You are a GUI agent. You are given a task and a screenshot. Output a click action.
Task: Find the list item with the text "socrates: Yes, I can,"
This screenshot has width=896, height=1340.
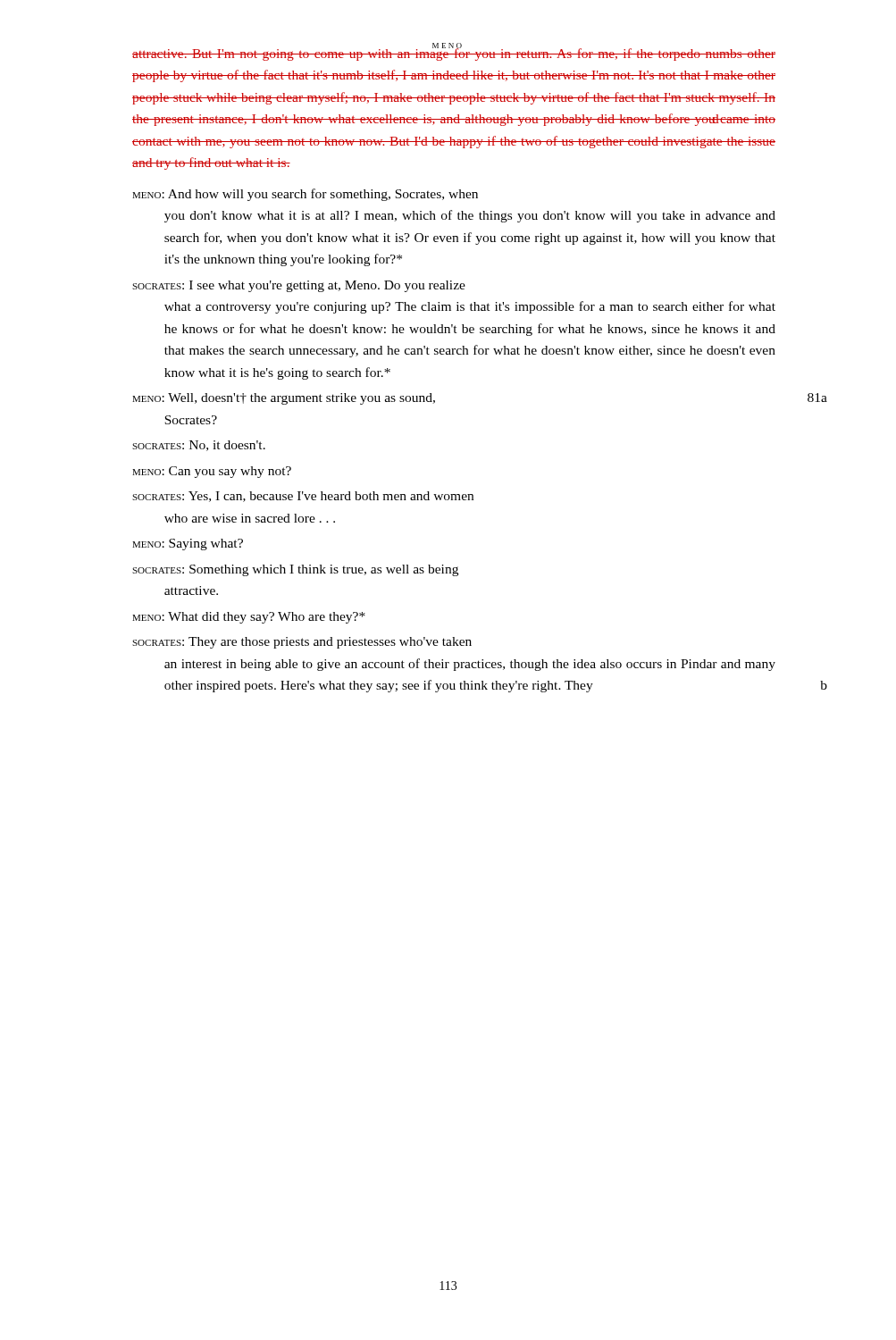click(x=454, y=508)
